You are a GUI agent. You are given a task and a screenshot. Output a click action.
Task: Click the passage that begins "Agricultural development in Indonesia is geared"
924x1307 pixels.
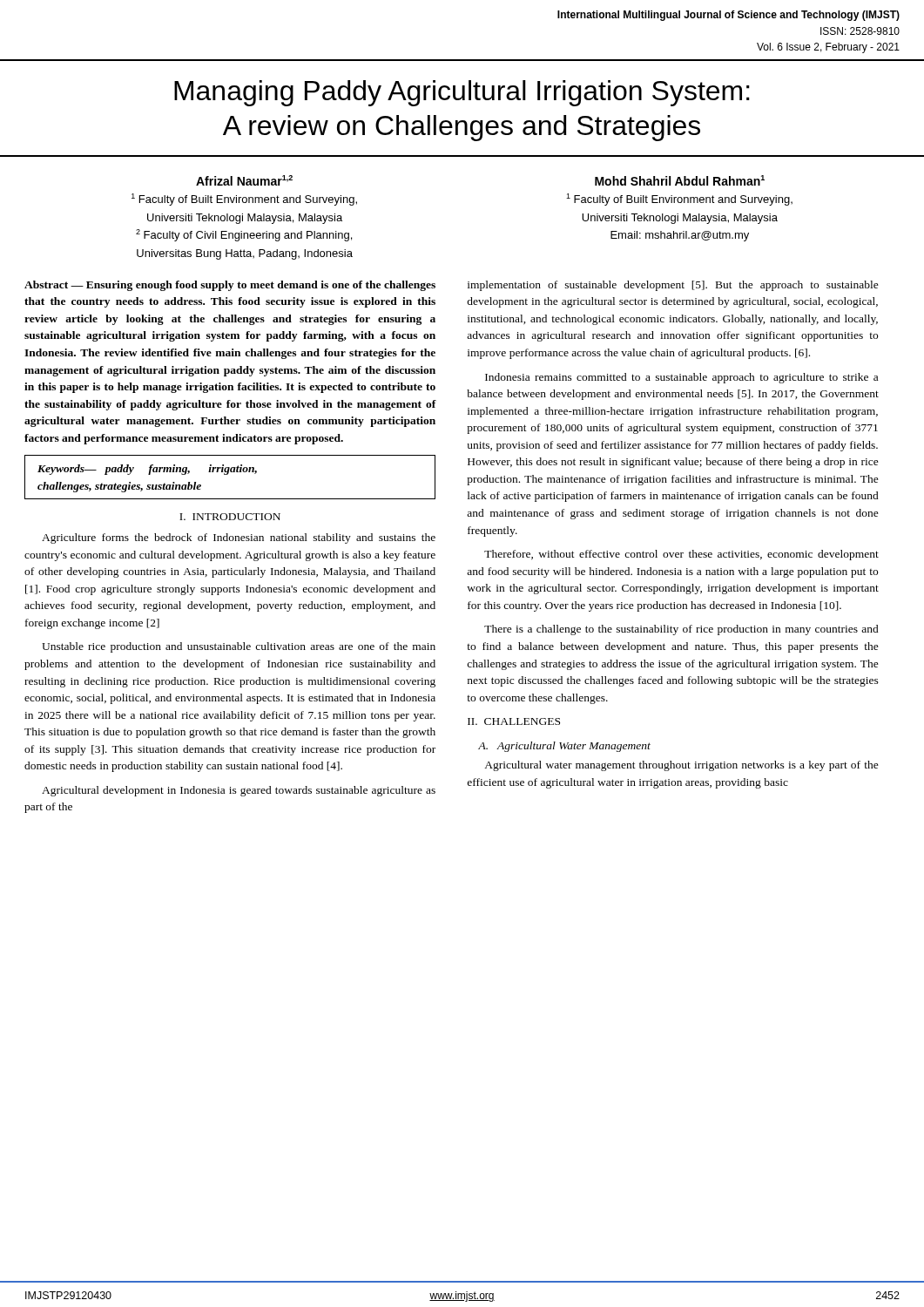(230, 798)
